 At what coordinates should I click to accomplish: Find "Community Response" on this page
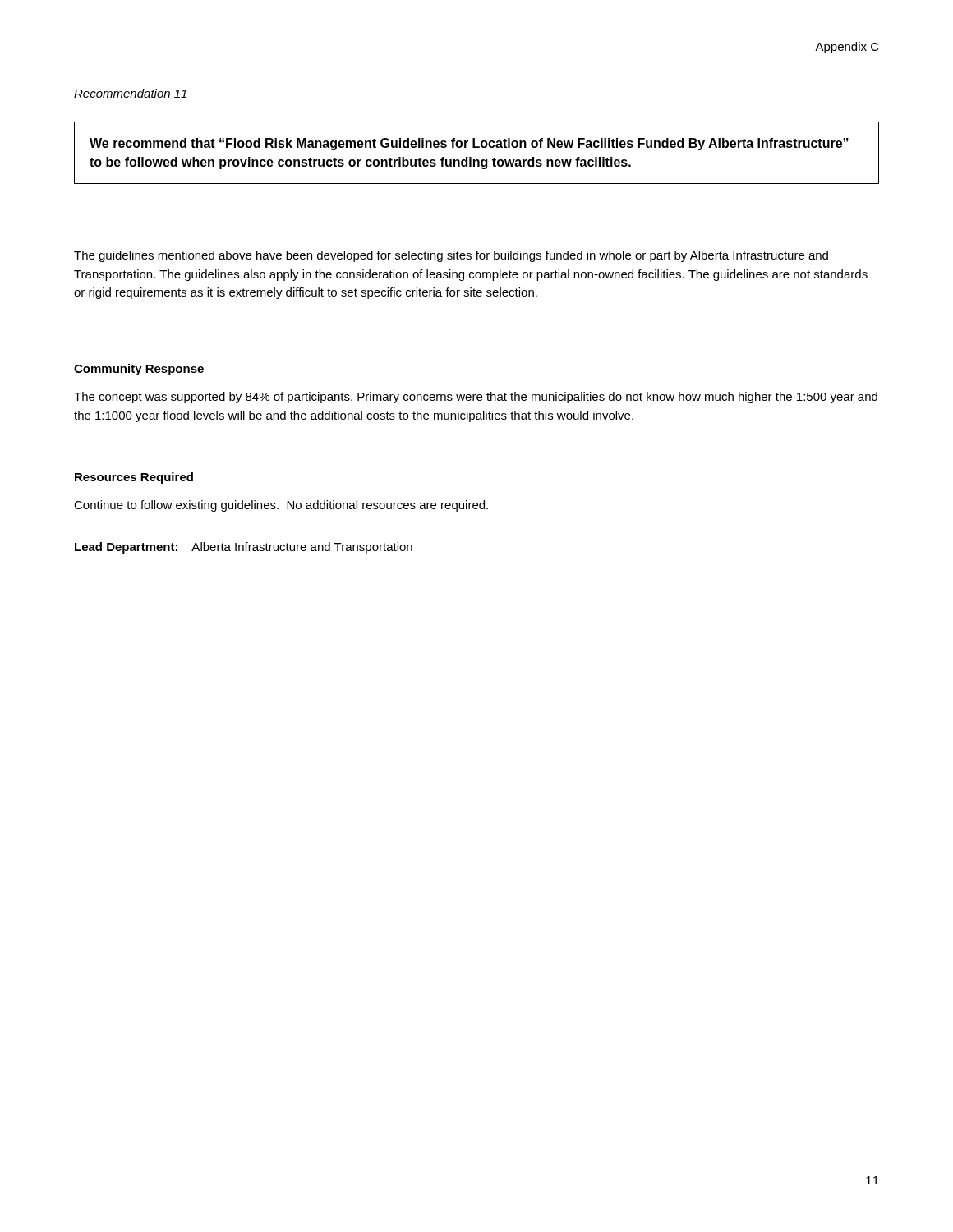point(139,368)
